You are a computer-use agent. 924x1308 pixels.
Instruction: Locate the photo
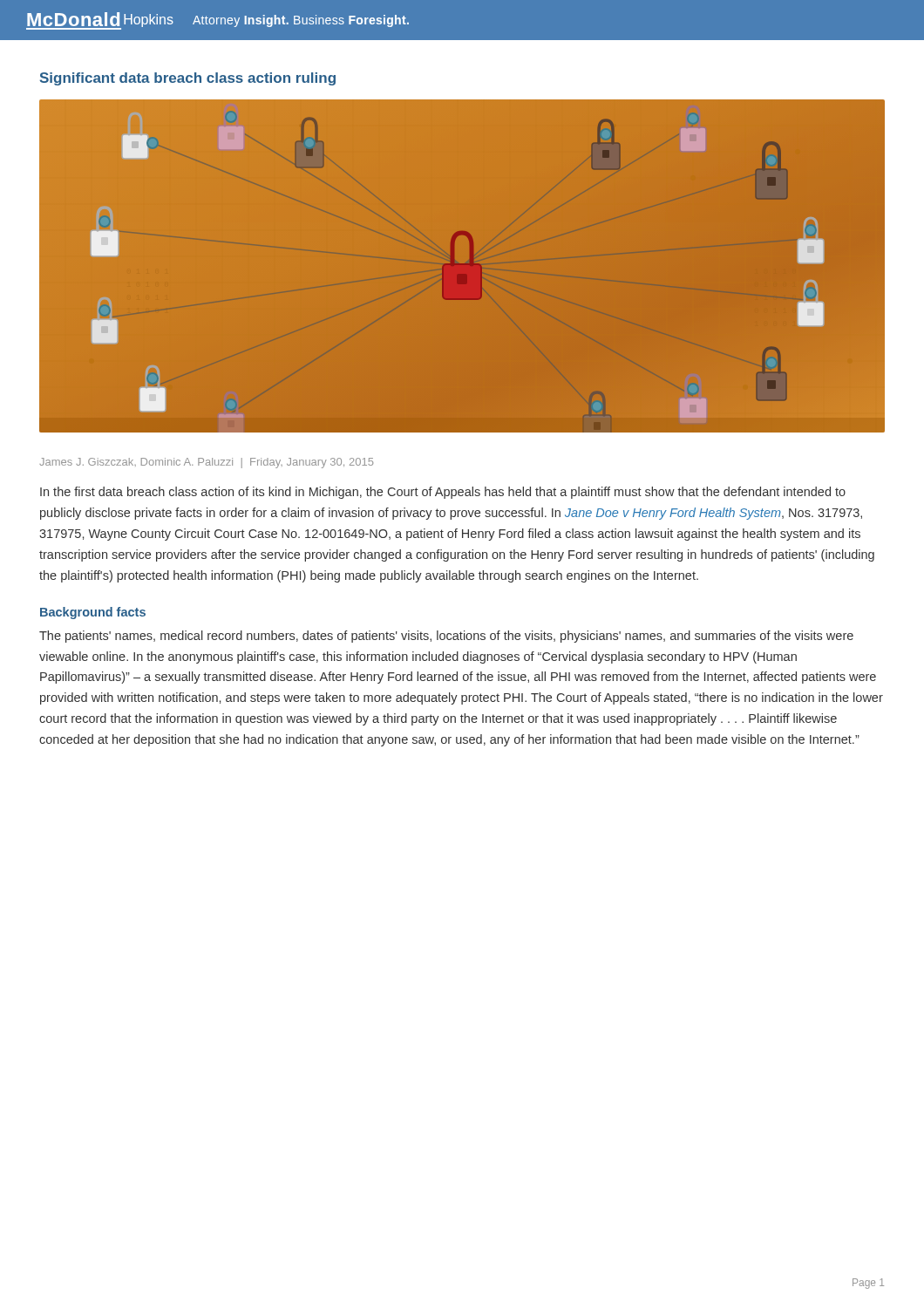(462, 266)
